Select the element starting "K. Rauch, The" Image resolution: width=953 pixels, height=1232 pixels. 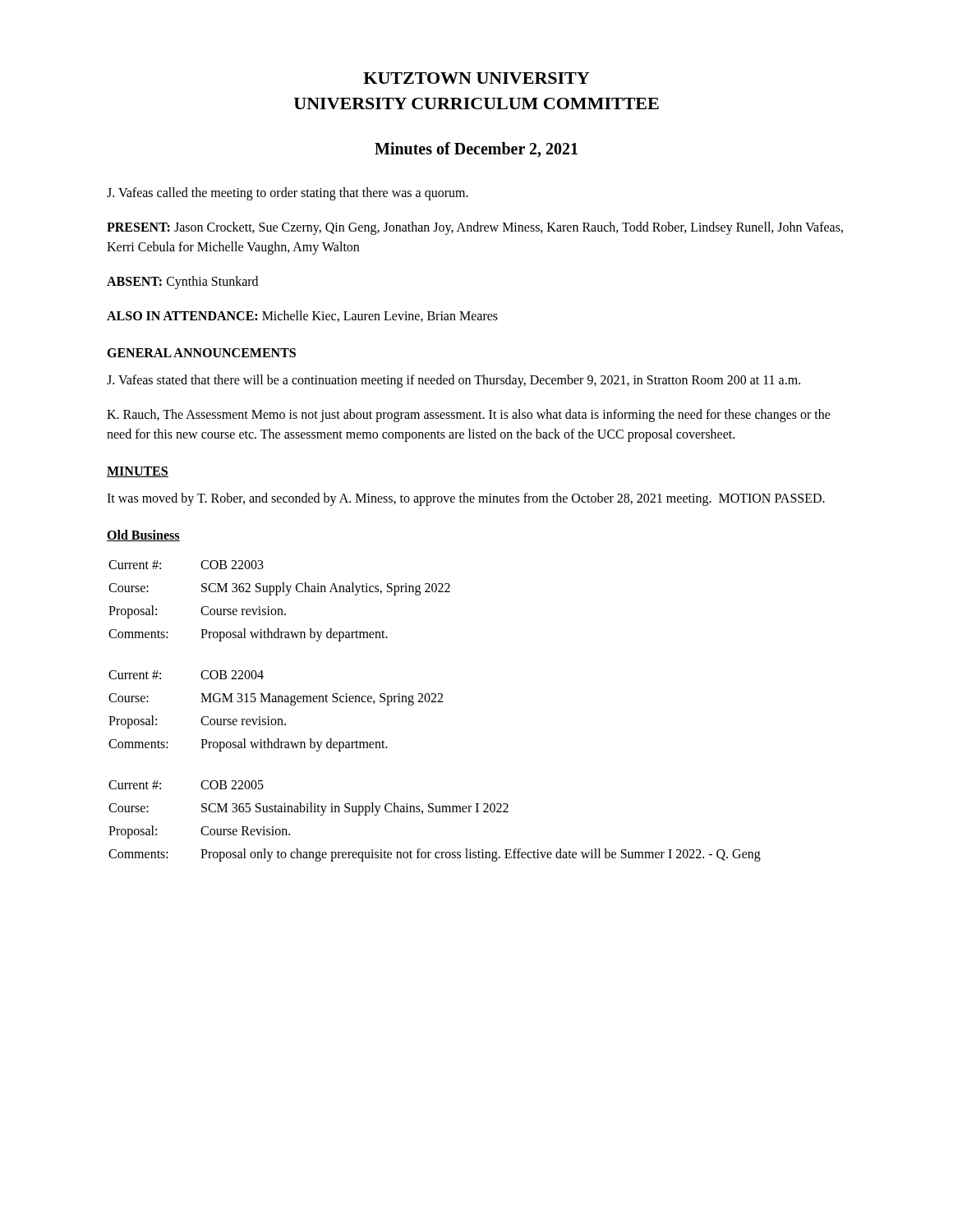[x=469, y=424]
